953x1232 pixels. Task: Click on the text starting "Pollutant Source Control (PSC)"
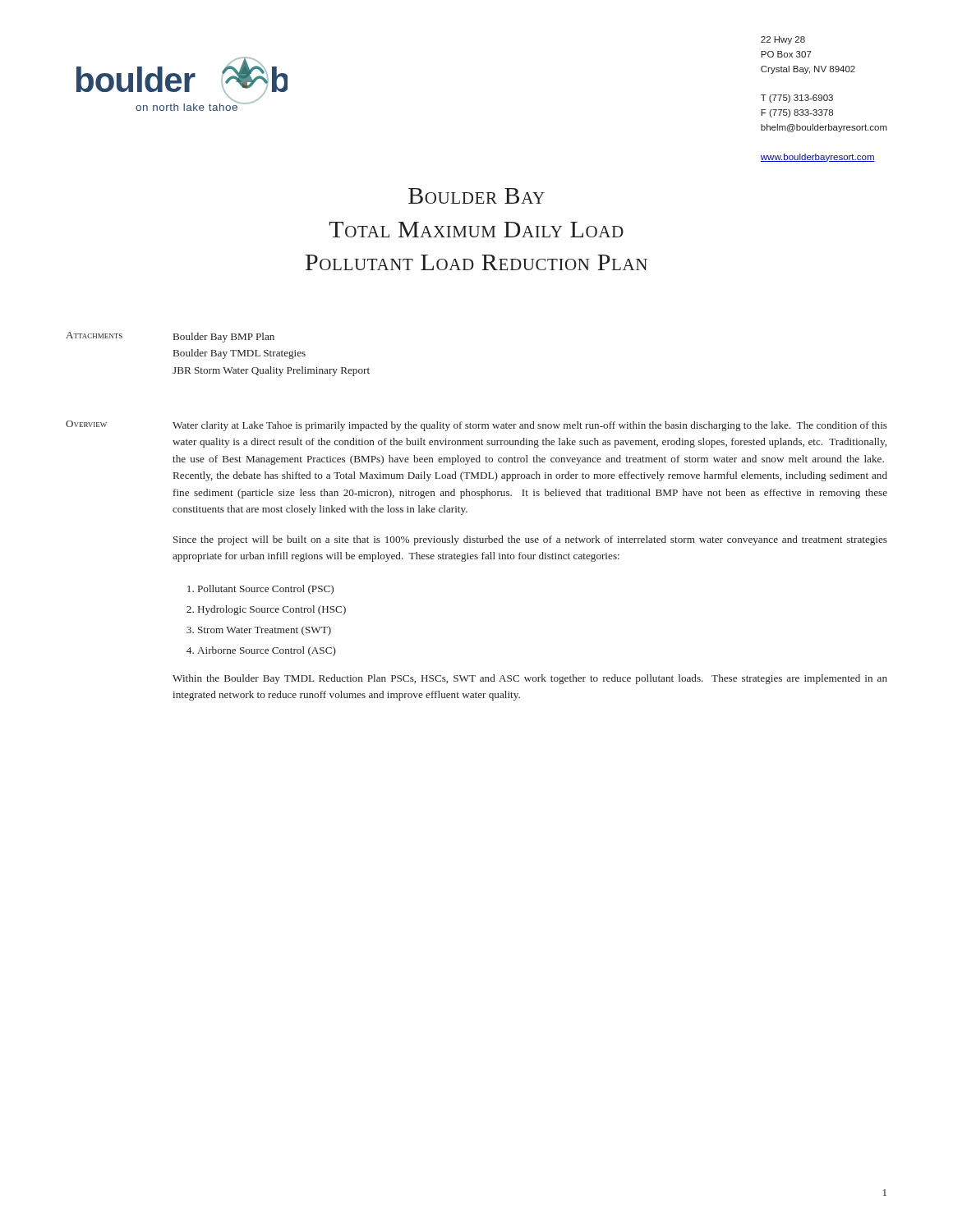coord(266,588)
